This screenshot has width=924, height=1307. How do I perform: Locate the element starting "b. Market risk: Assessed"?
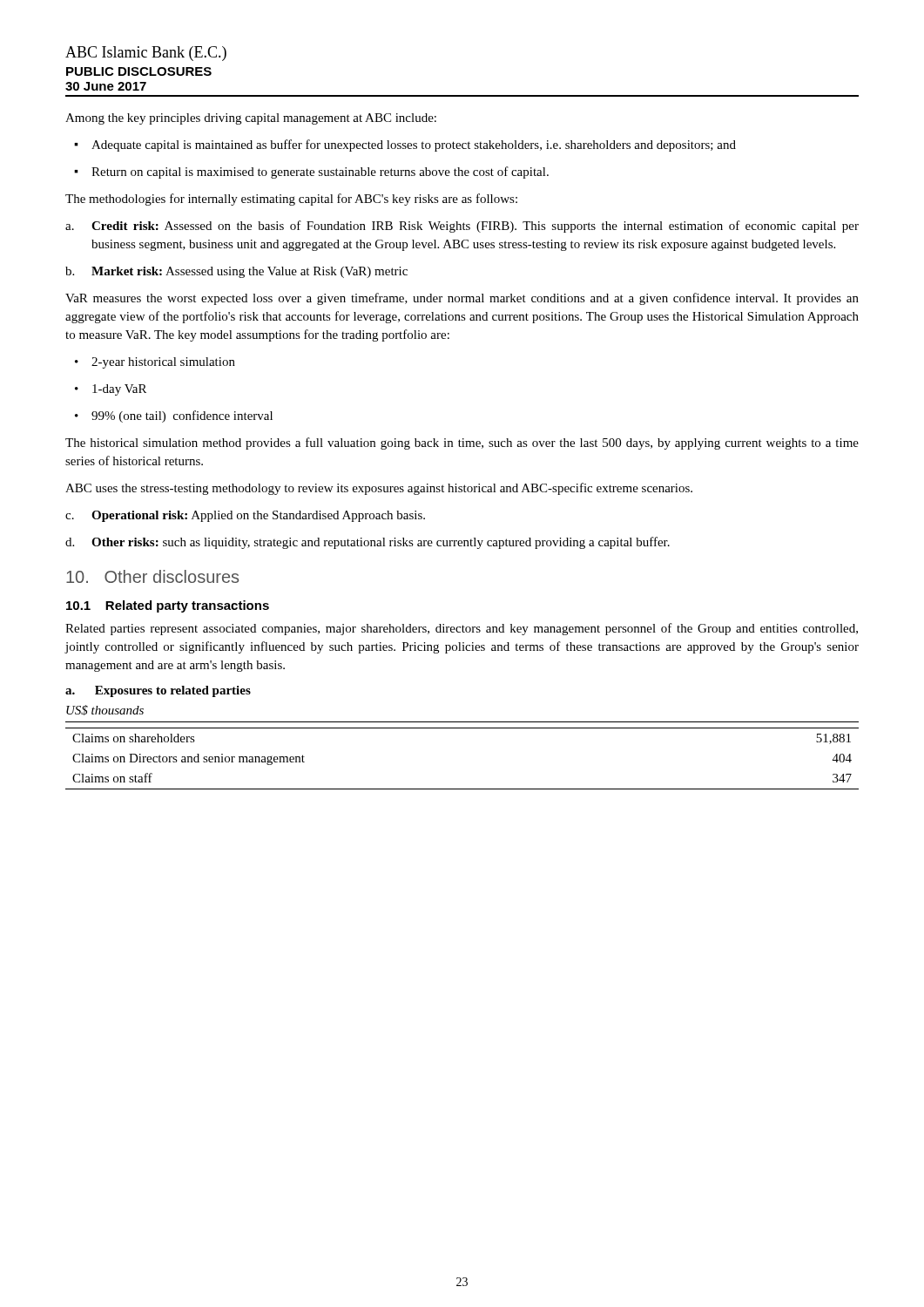236,272
